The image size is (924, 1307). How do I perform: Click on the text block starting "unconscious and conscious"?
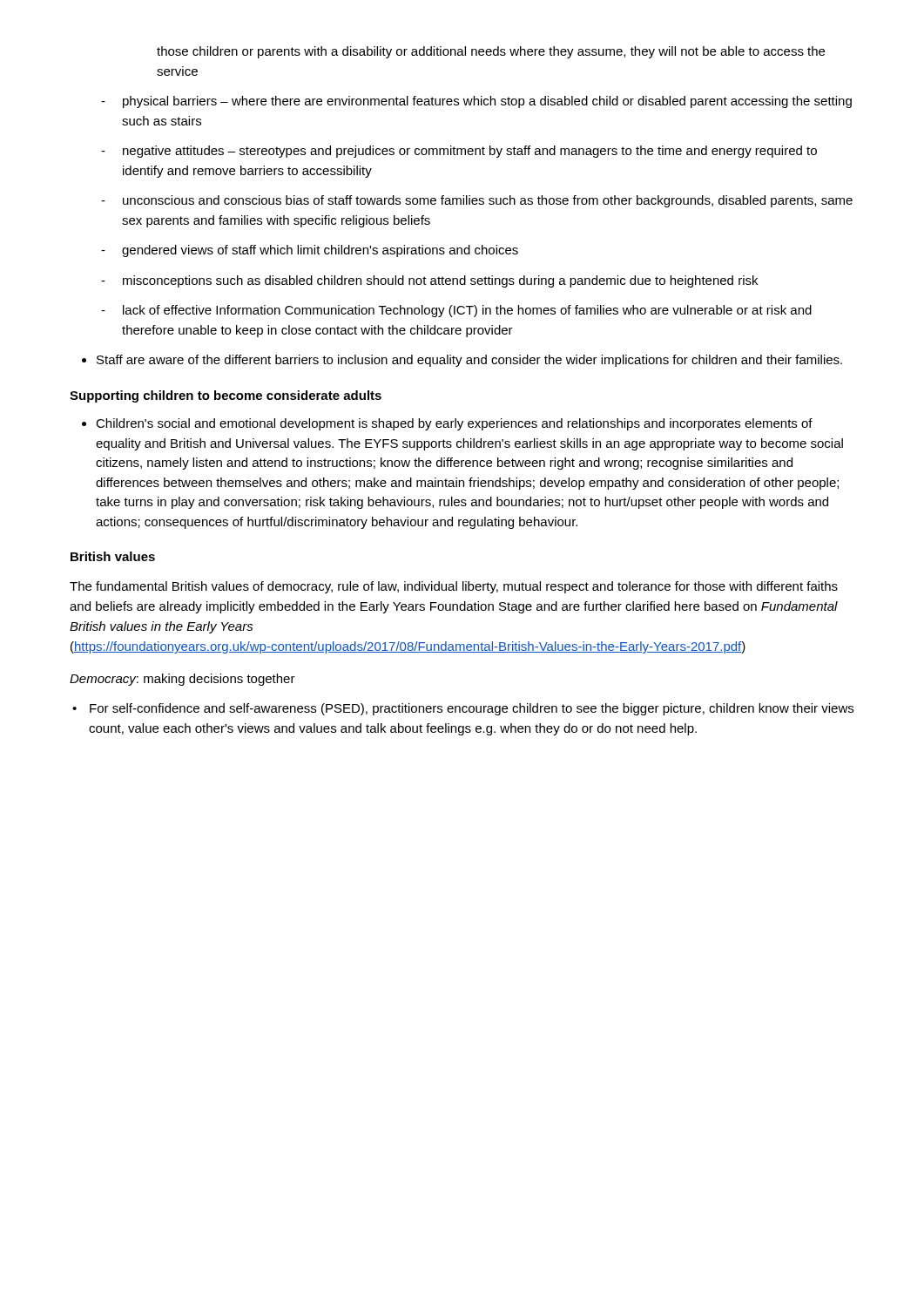click(487, 210)
